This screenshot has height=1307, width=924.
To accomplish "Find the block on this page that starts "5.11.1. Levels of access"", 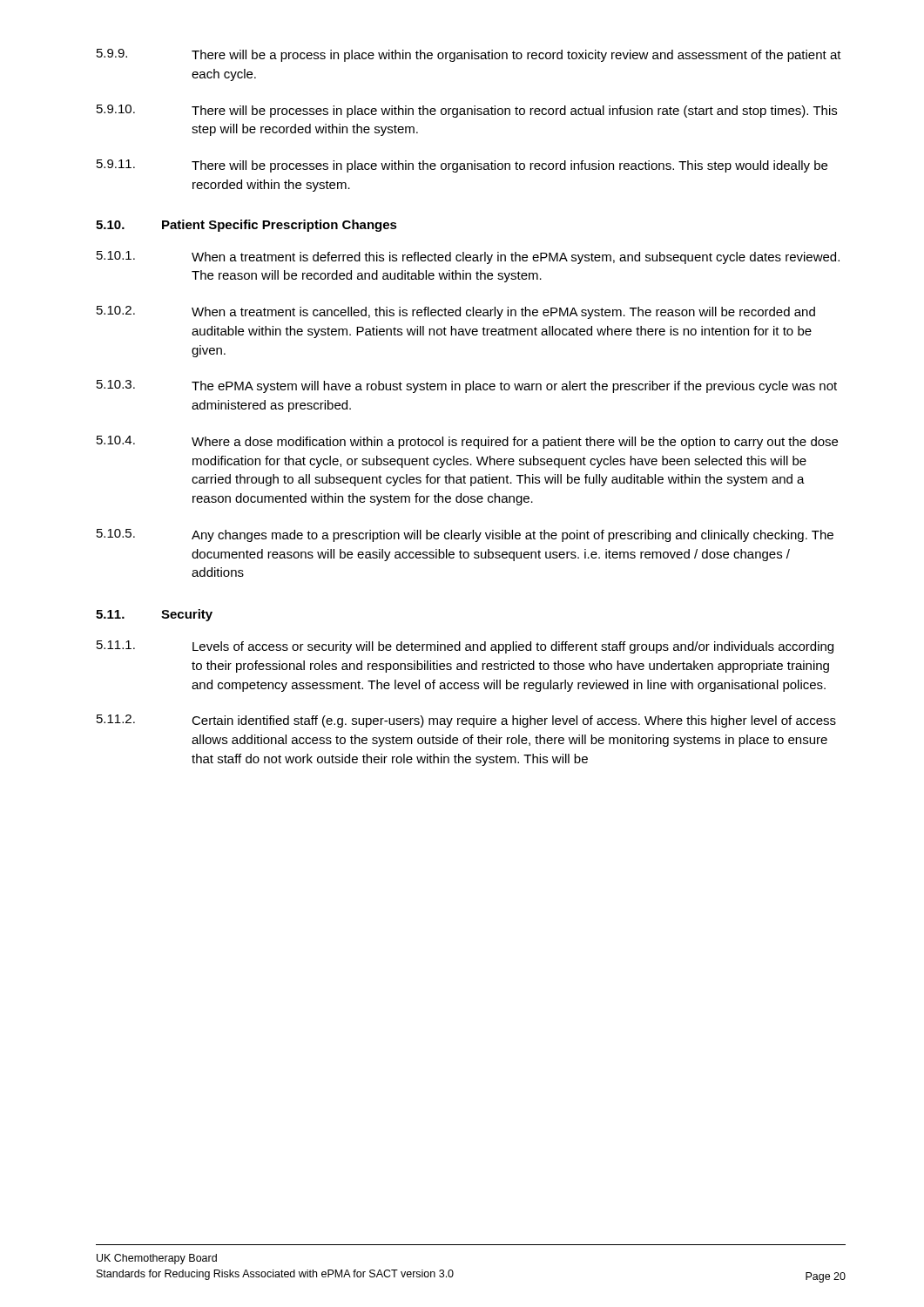I will [x=471, y=665].
